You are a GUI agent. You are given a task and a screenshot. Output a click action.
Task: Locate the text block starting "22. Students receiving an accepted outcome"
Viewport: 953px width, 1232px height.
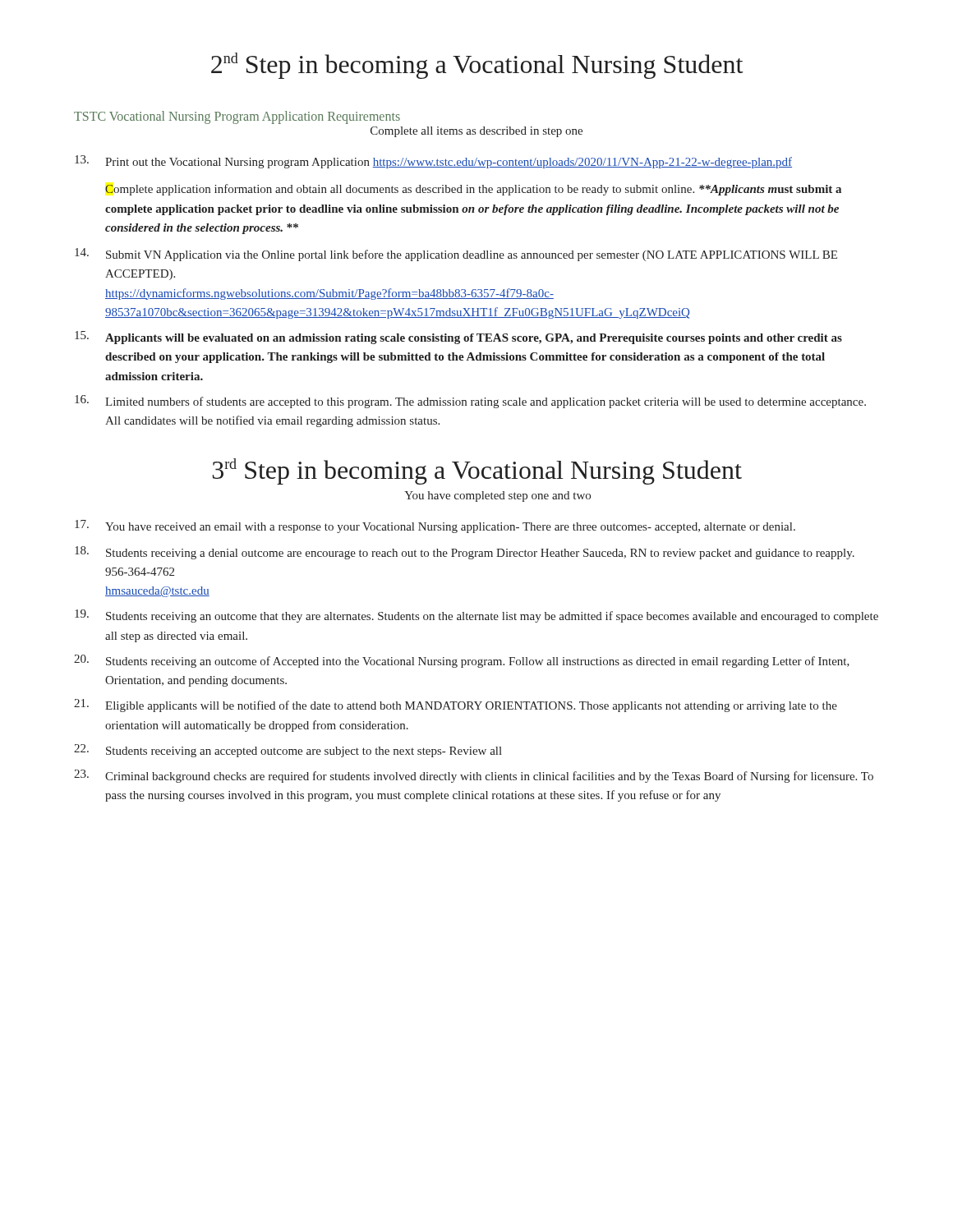click(x=476, y=751)
